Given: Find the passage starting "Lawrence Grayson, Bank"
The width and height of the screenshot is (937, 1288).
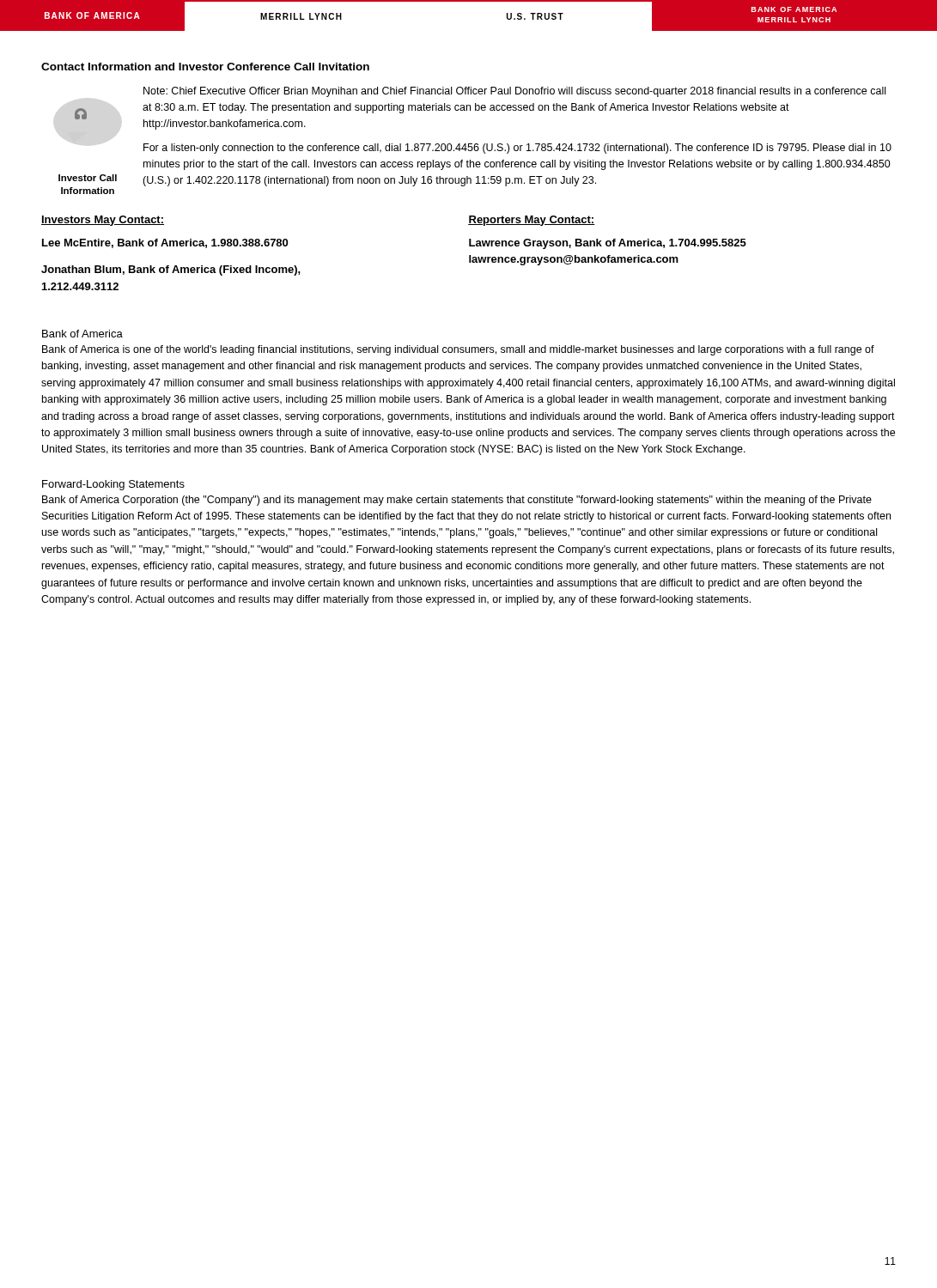Looking at the screenshot, I should (607, 251).
